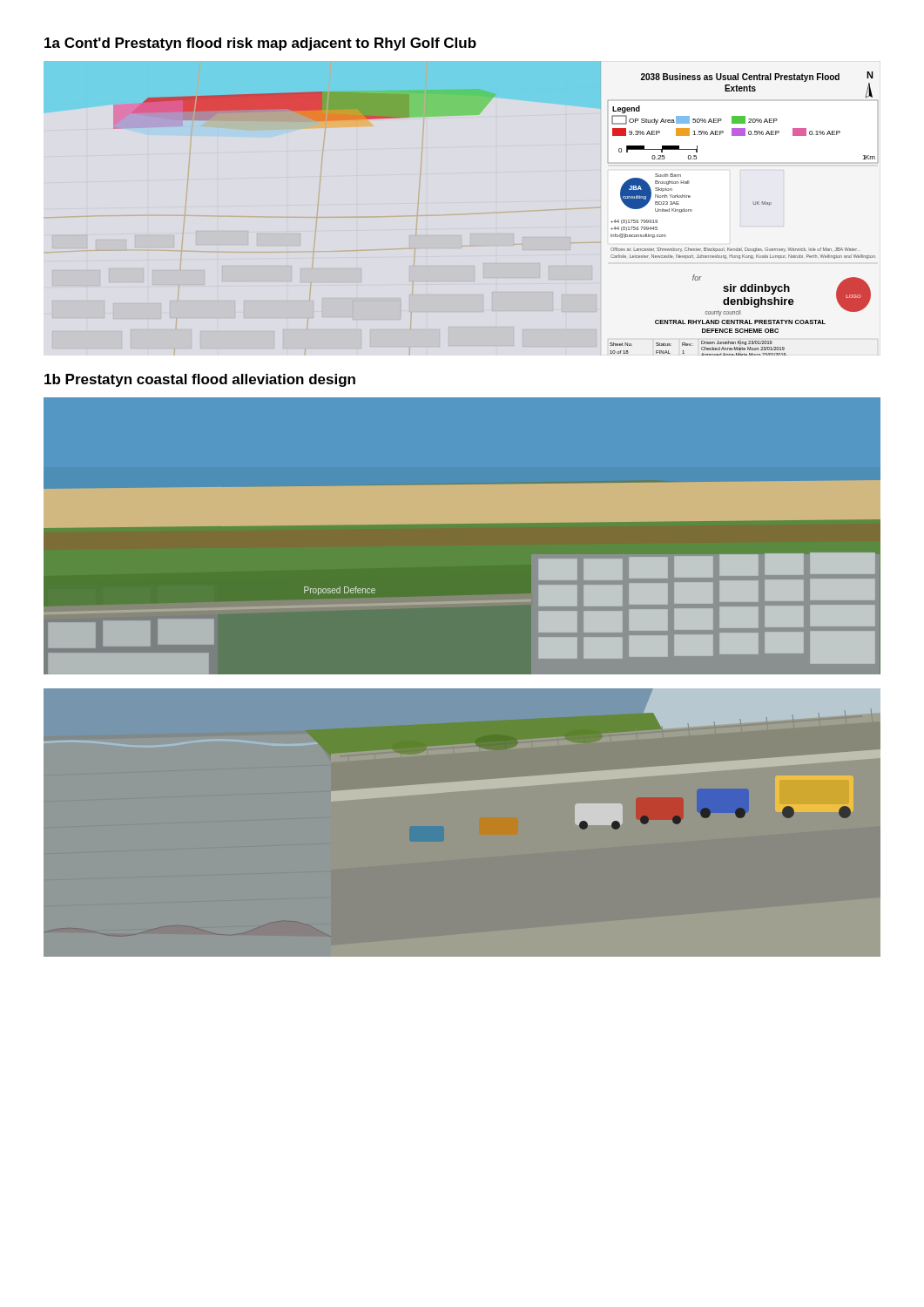924x1307 pixels.
Task: Select the section header that says "1a Cont'd Prestatyn flood risk map"
Action: (x=260, y=43)
